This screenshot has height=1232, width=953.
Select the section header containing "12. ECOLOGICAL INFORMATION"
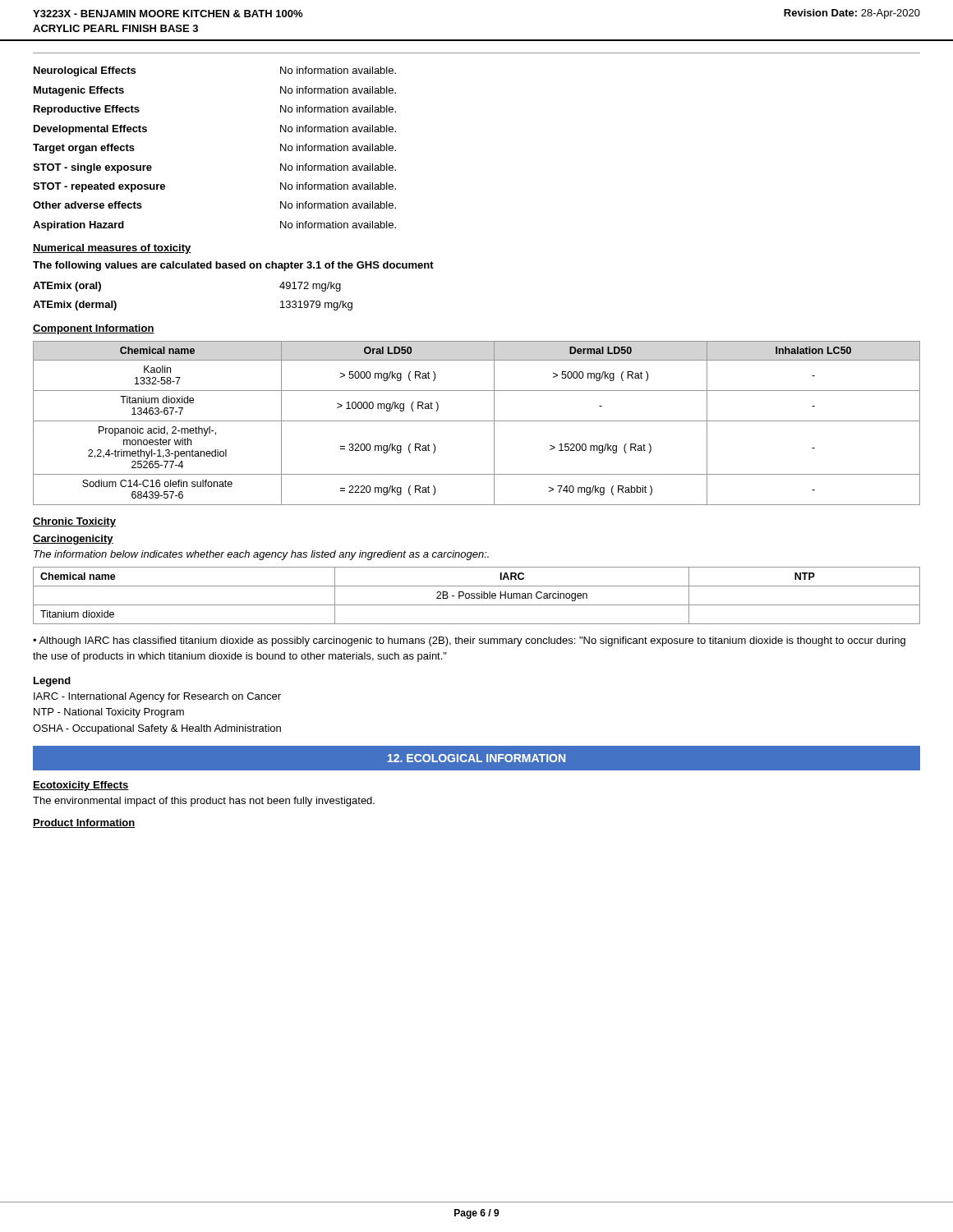tap(476, 758)
